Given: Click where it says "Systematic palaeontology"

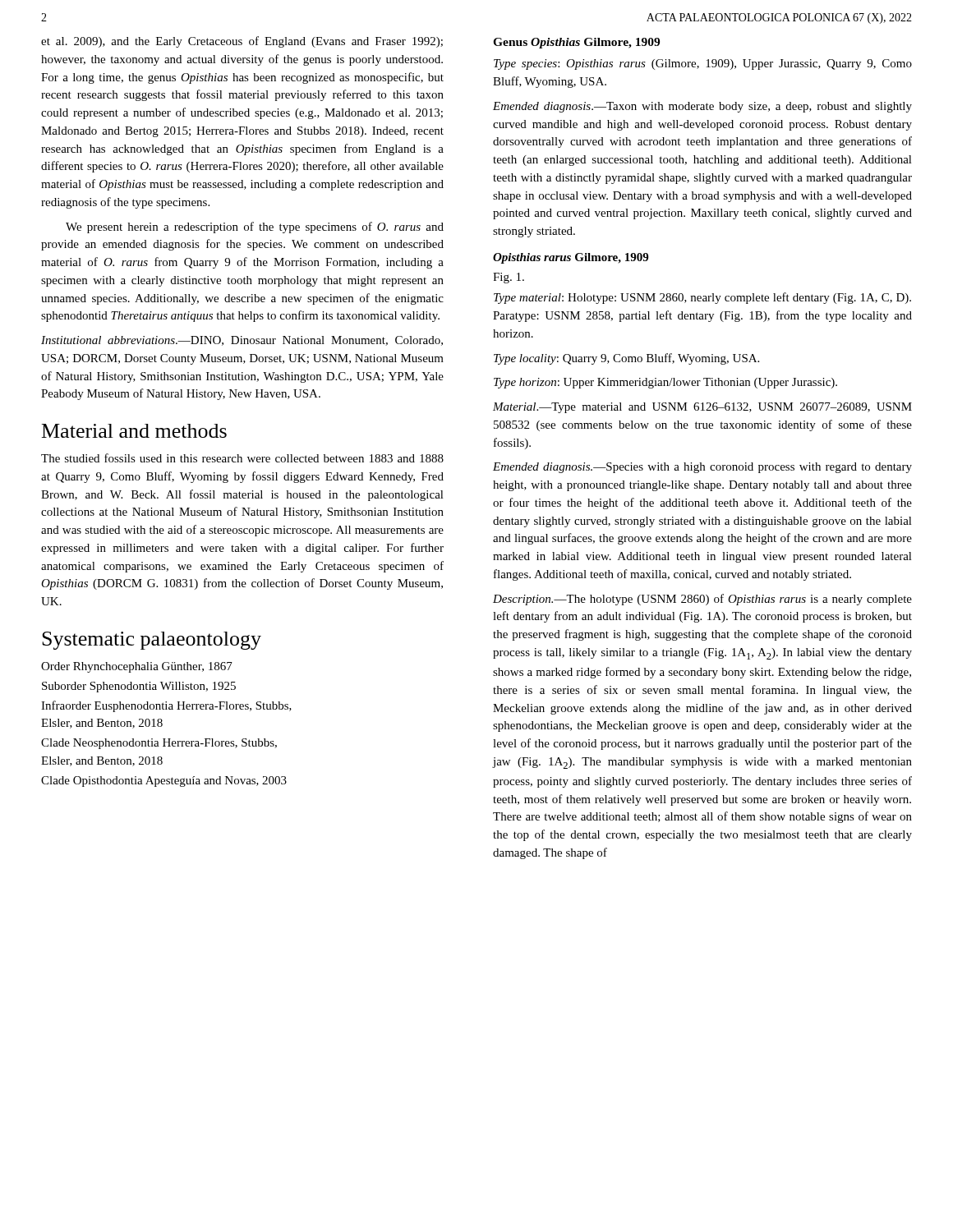Looking at the screenshot, I should coord(242,639).
